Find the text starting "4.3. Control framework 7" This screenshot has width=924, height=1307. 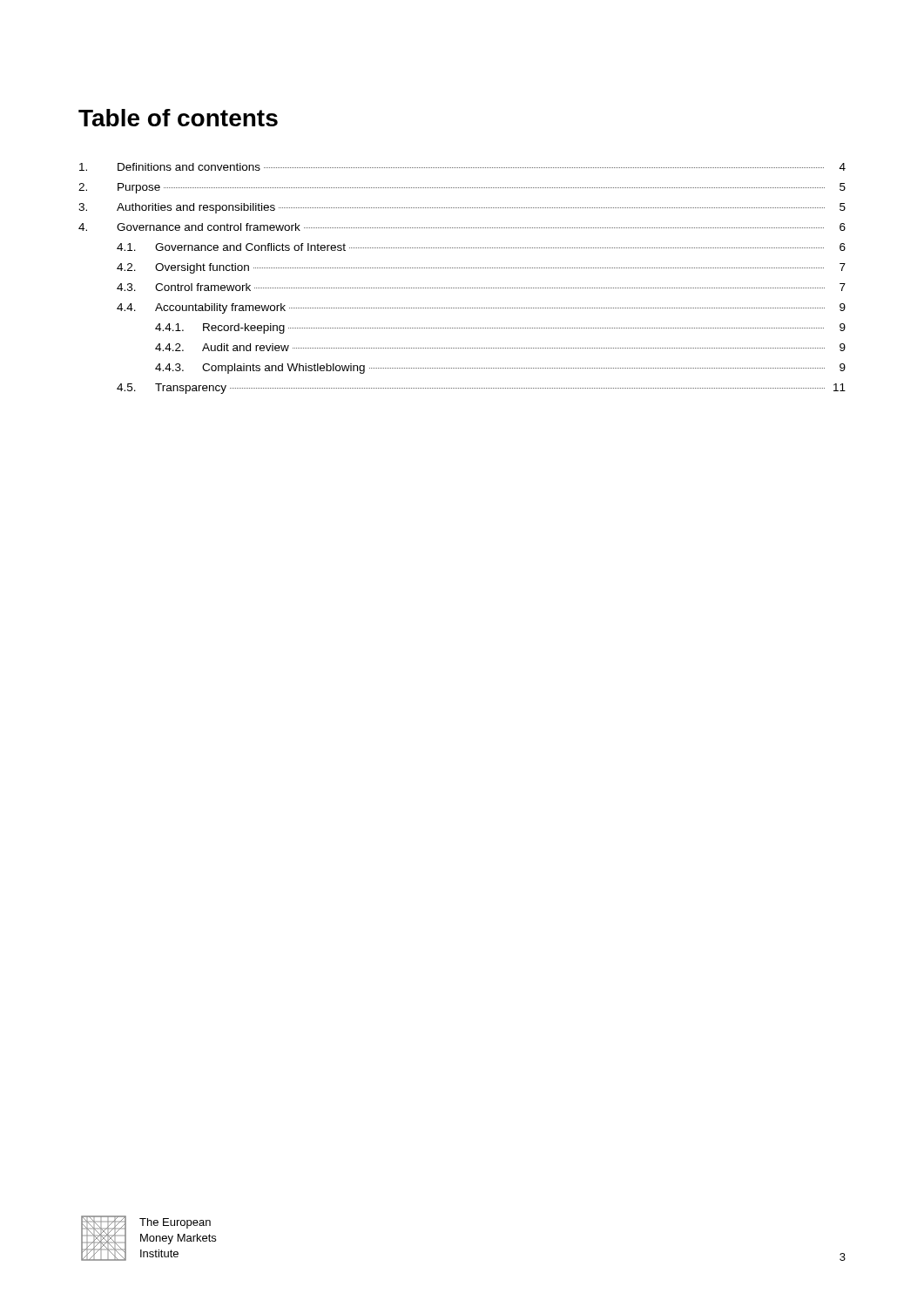click(481, 287)
